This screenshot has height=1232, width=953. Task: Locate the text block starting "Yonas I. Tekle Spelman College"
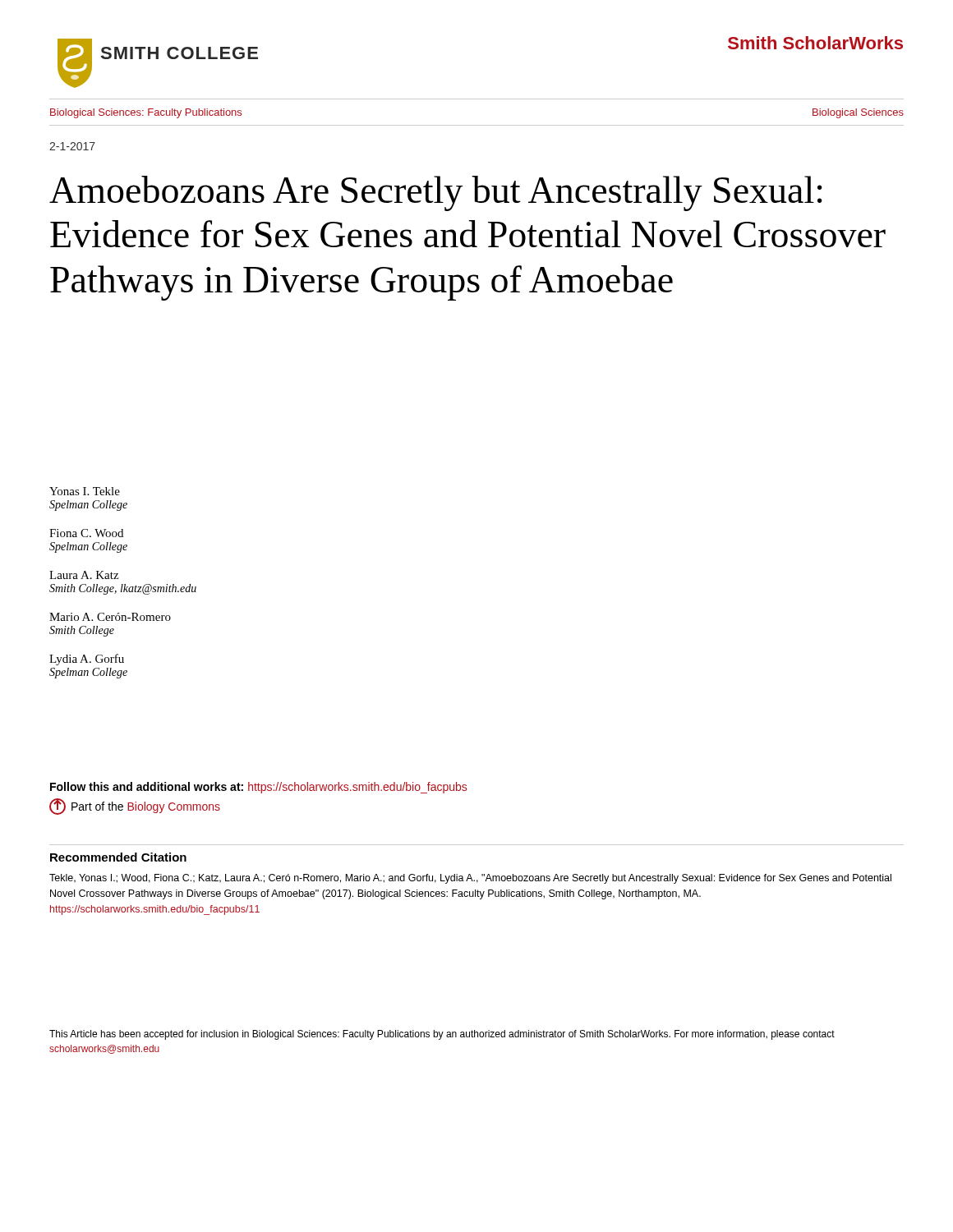[123, 498]
